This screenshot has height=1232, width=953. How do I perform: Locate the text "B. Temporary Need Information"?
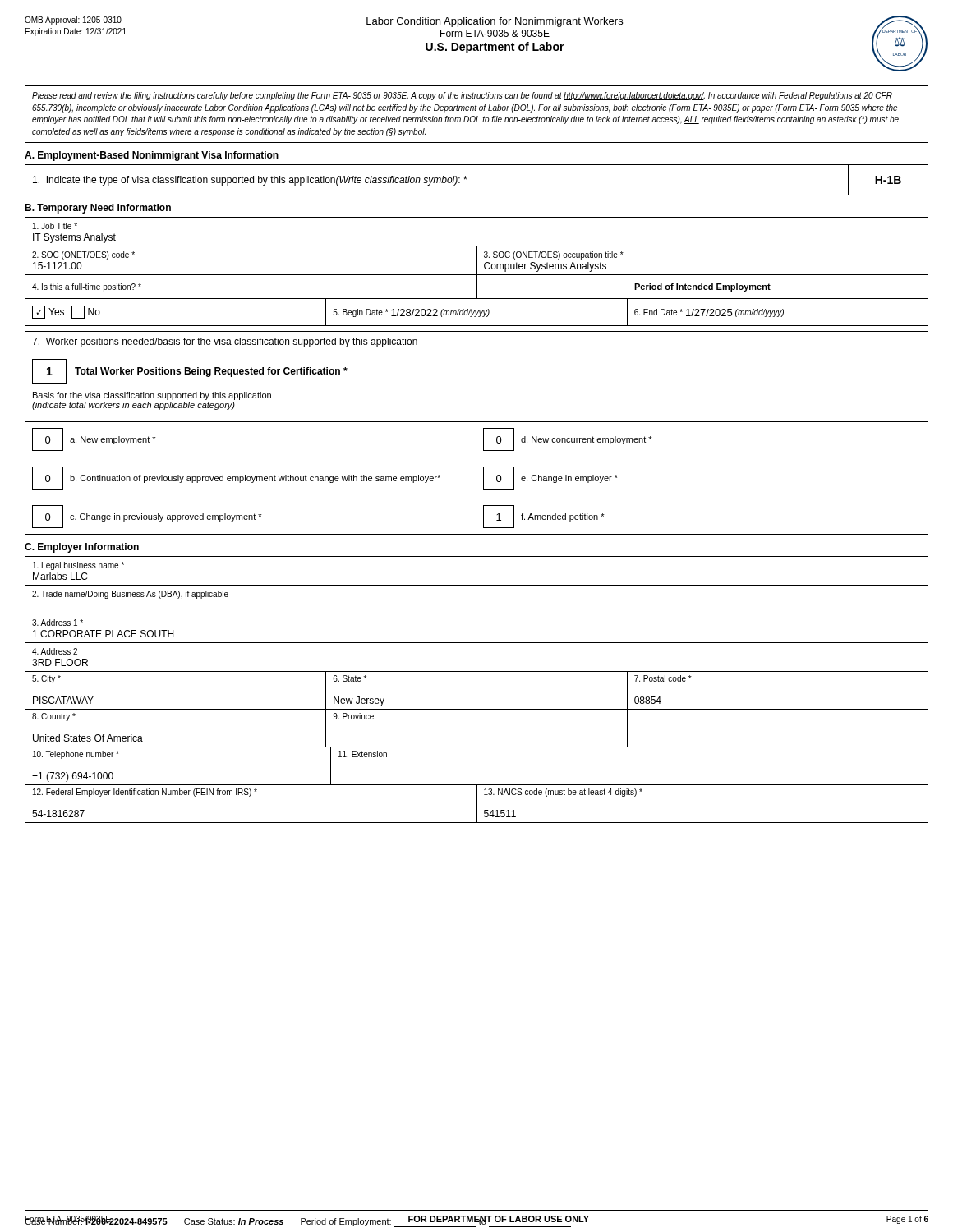pos(98,208)
